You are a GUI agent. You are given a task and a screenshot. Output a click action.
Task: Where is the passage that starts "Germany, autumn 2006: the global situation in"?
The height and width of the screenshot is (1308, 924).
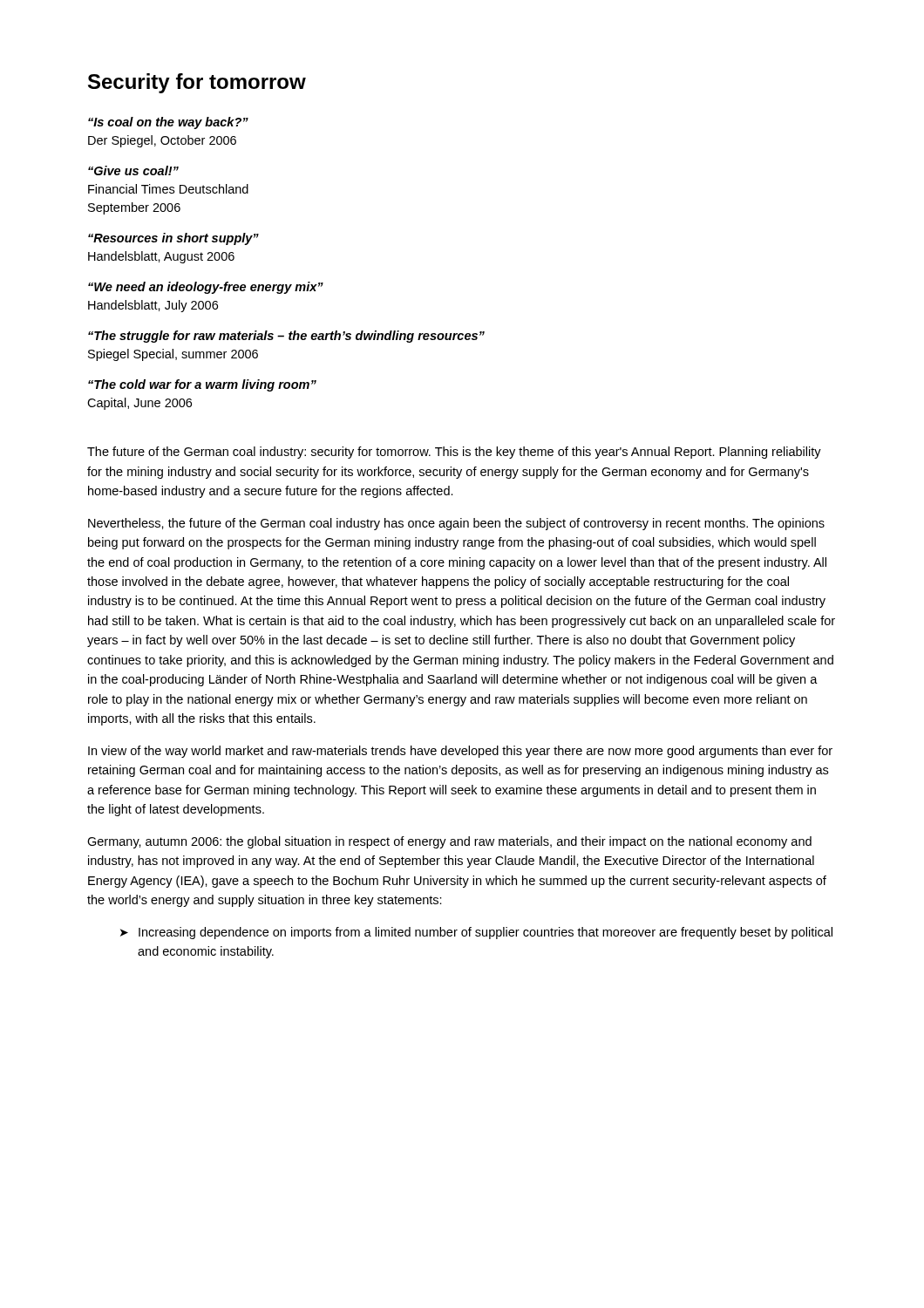point(457,871)
